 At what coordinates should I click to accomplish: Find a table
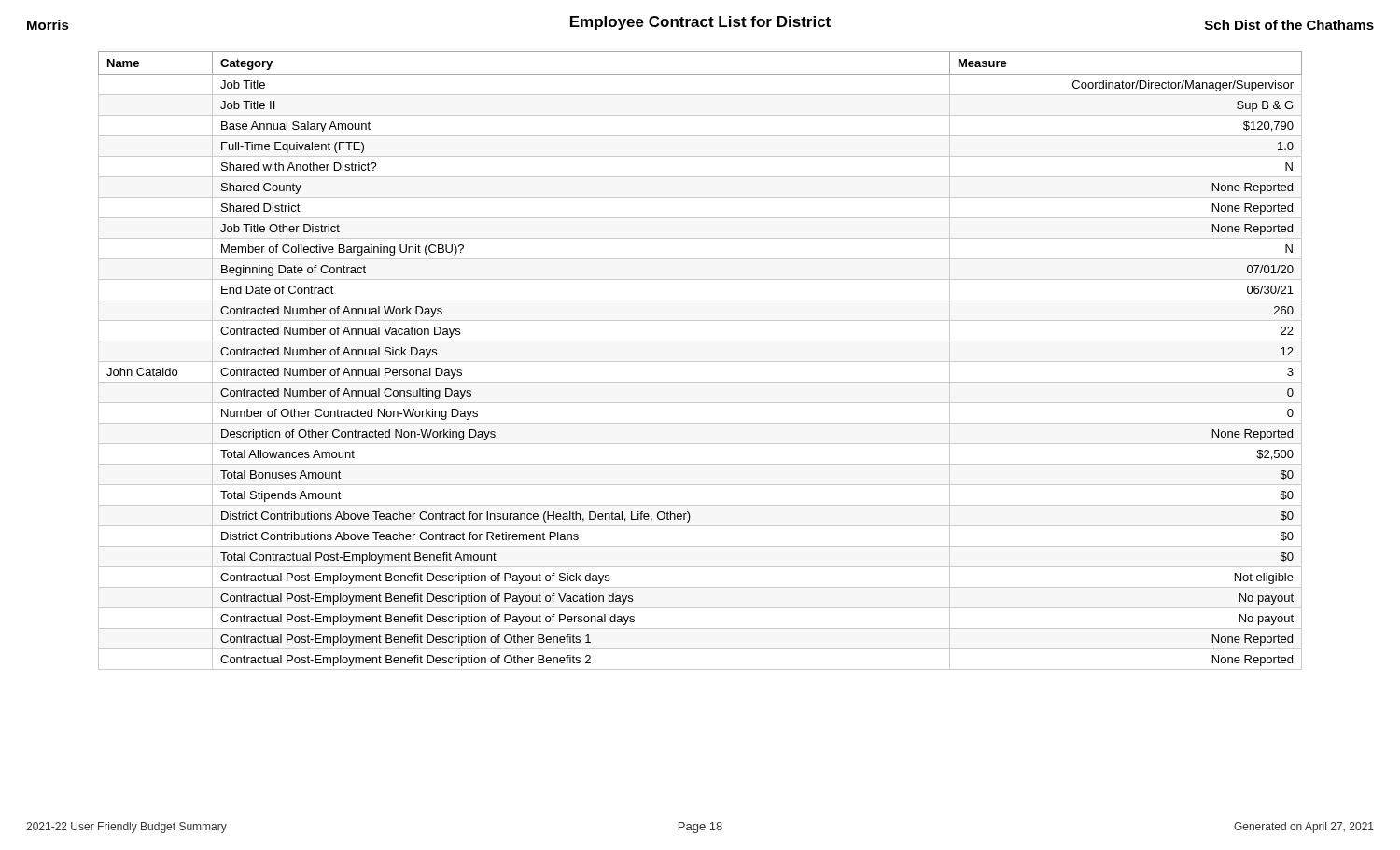coord(700,361)
